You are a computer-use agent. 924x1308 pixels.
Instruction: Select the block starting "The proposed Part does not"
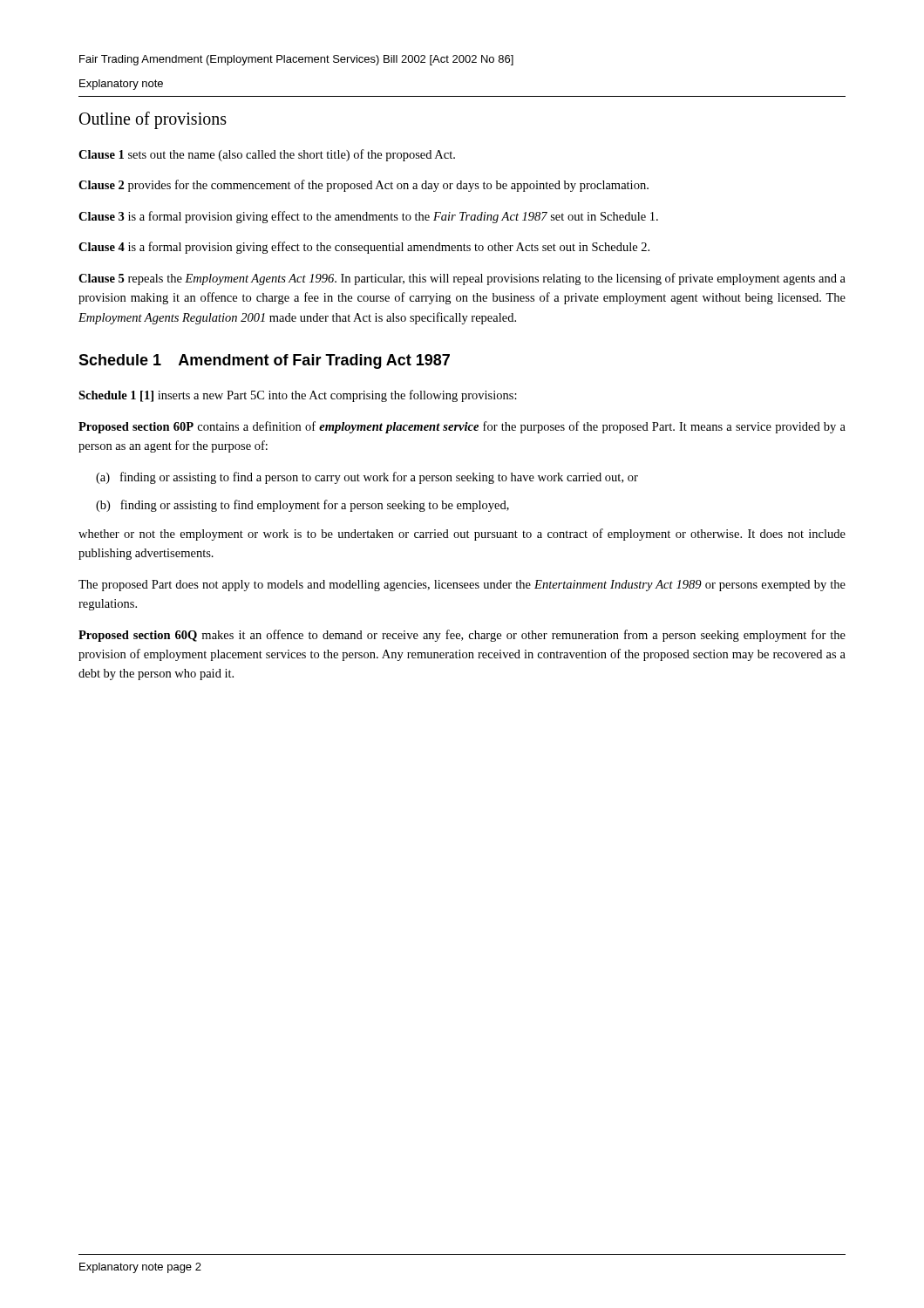tap(462, 594)
